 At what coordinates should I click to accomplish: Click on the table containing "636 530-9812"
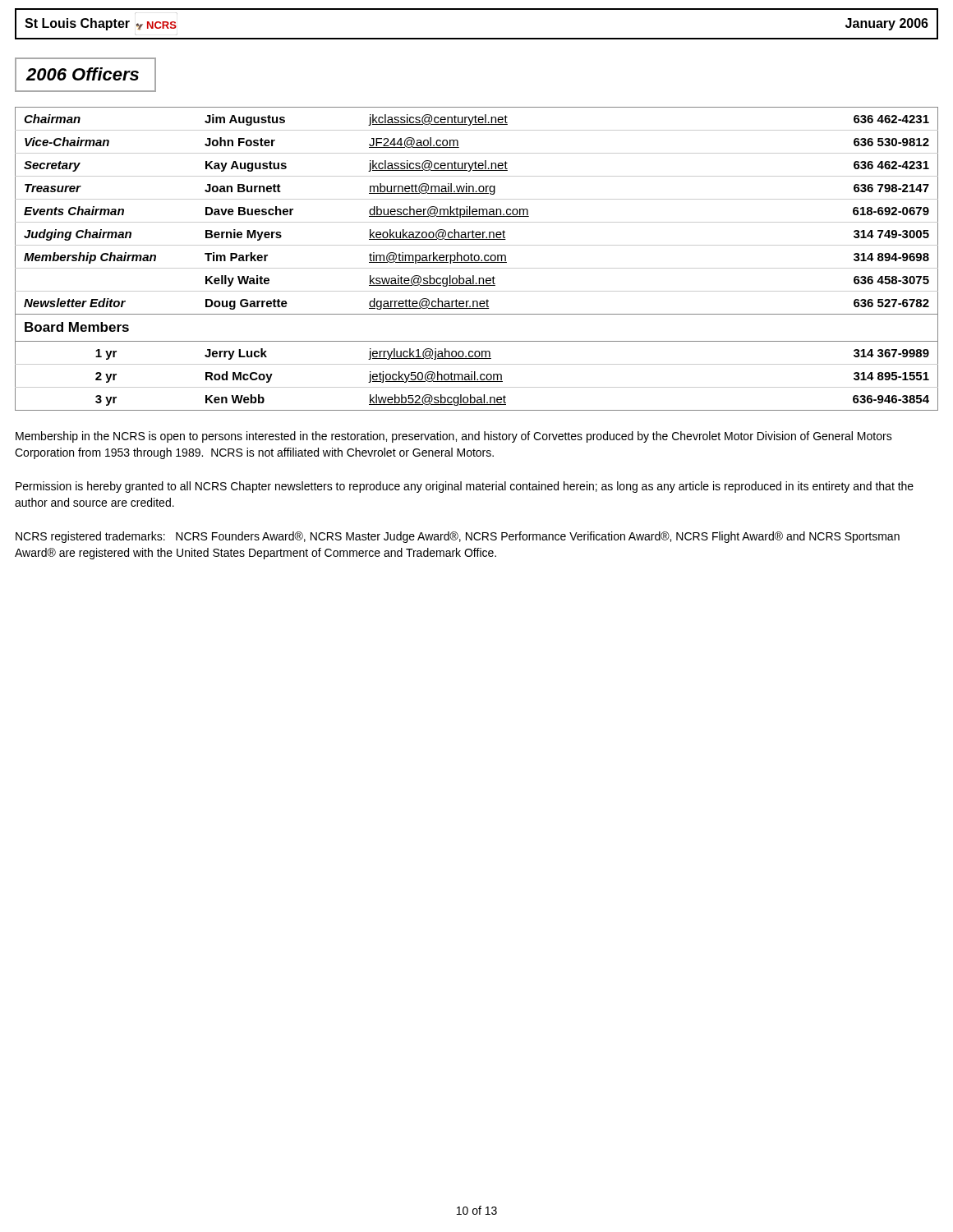tap(476, 259)
